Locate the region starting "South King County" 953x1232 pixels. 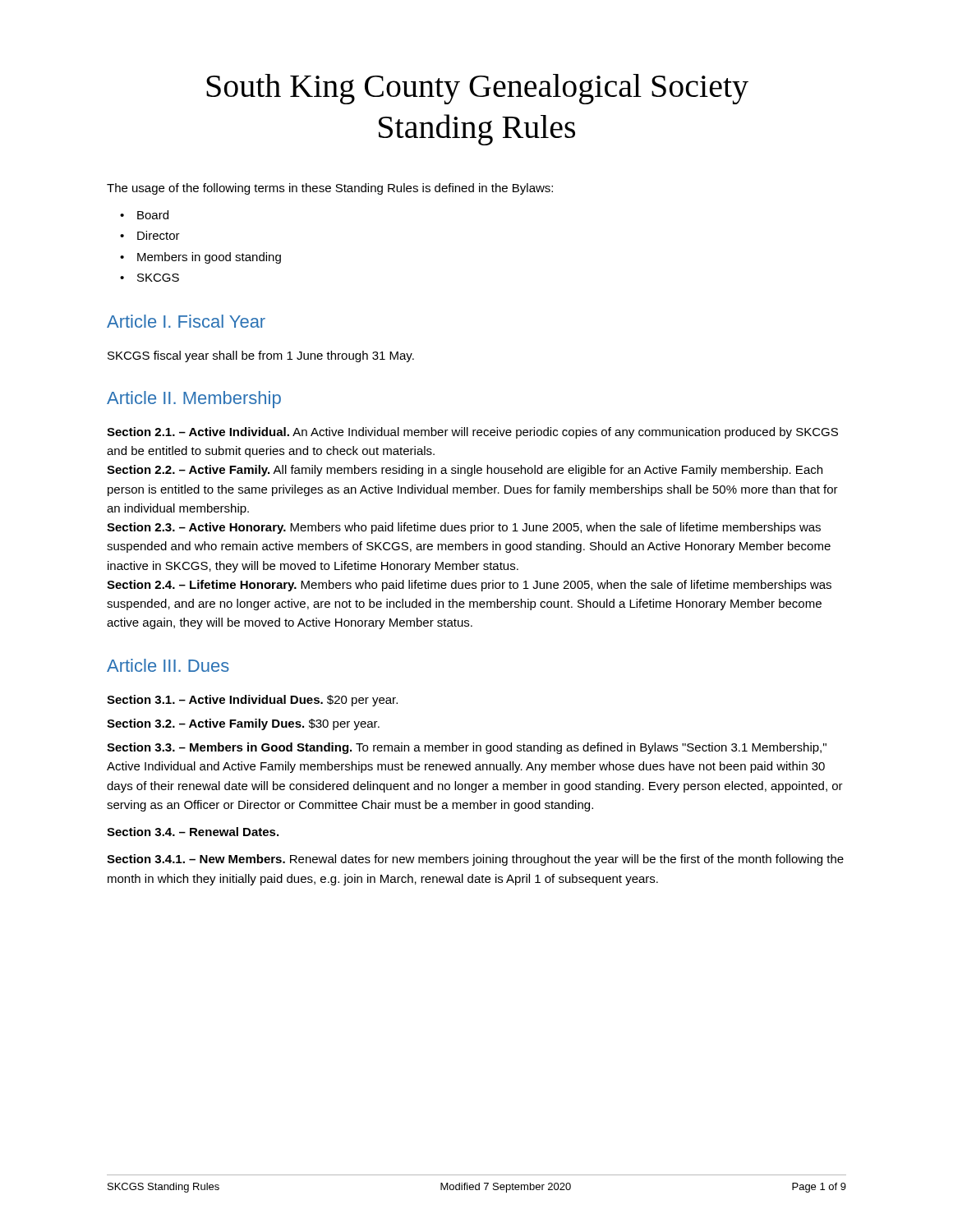pyautogui.click(x=476, y=106)
